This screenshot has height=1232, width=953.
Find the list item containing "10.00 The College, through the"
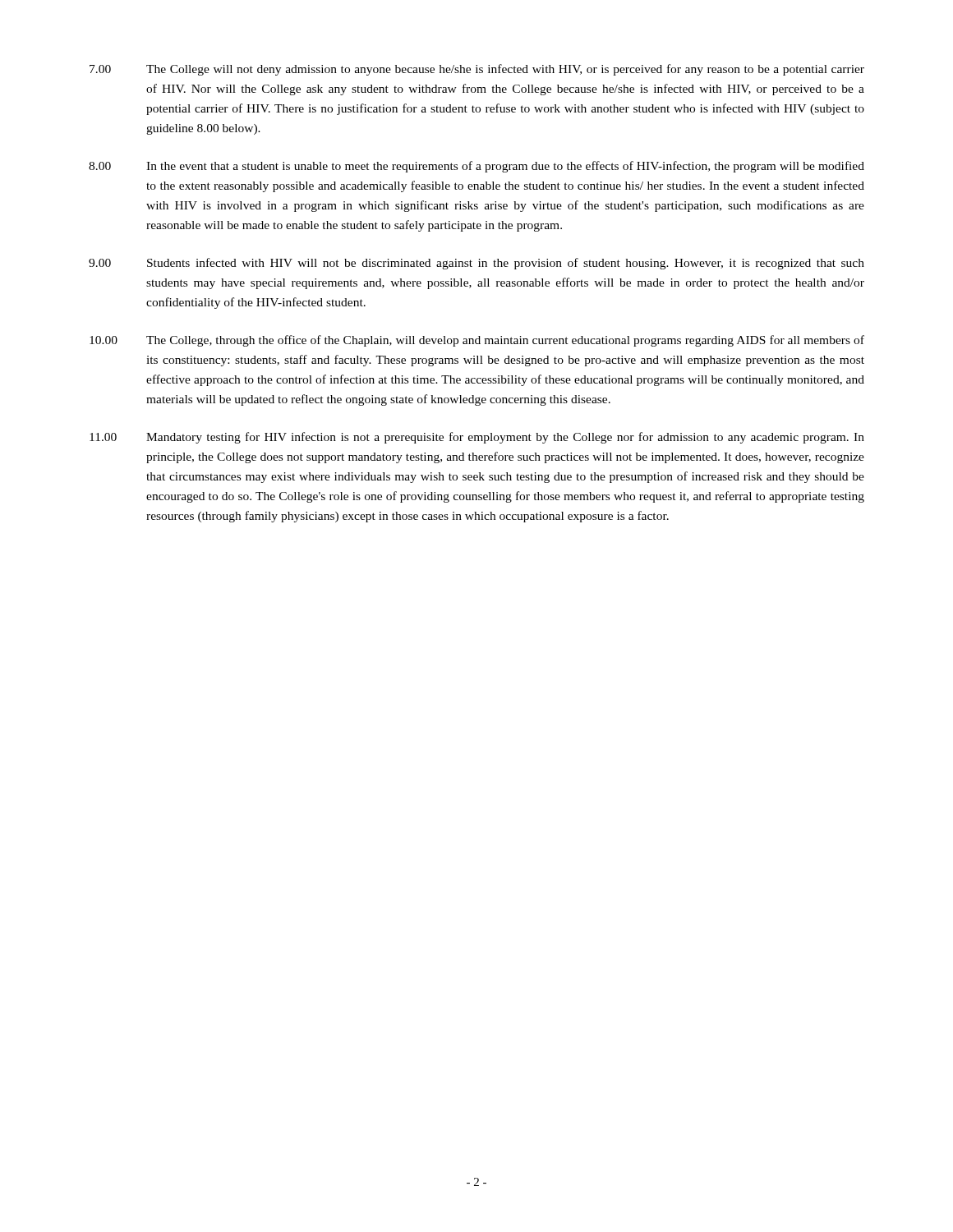pyautogui.click(x=476, y=370)
